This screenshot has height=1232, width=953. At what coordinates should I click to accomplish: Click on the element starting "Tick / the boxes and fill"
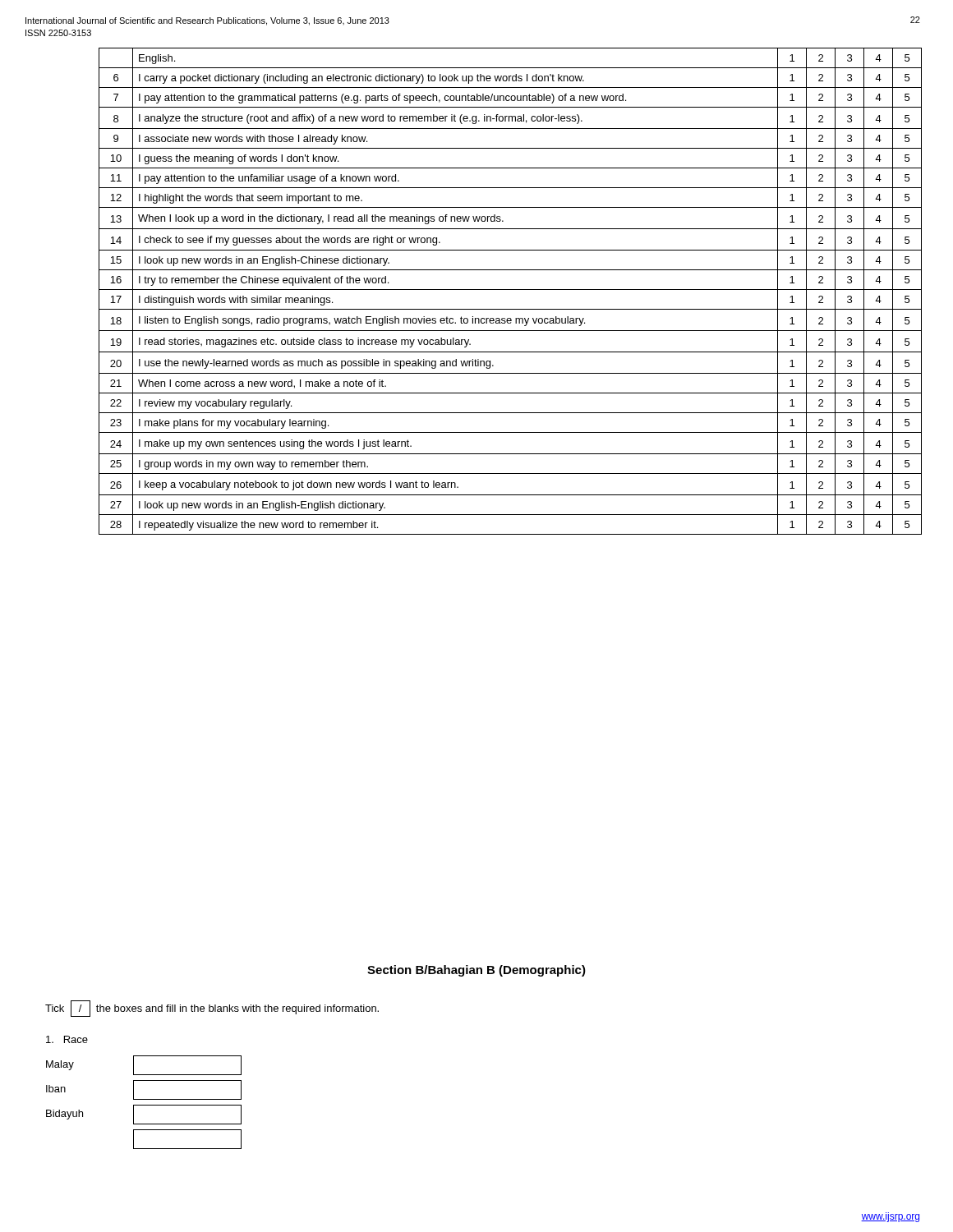click(x=212, y=1009)
